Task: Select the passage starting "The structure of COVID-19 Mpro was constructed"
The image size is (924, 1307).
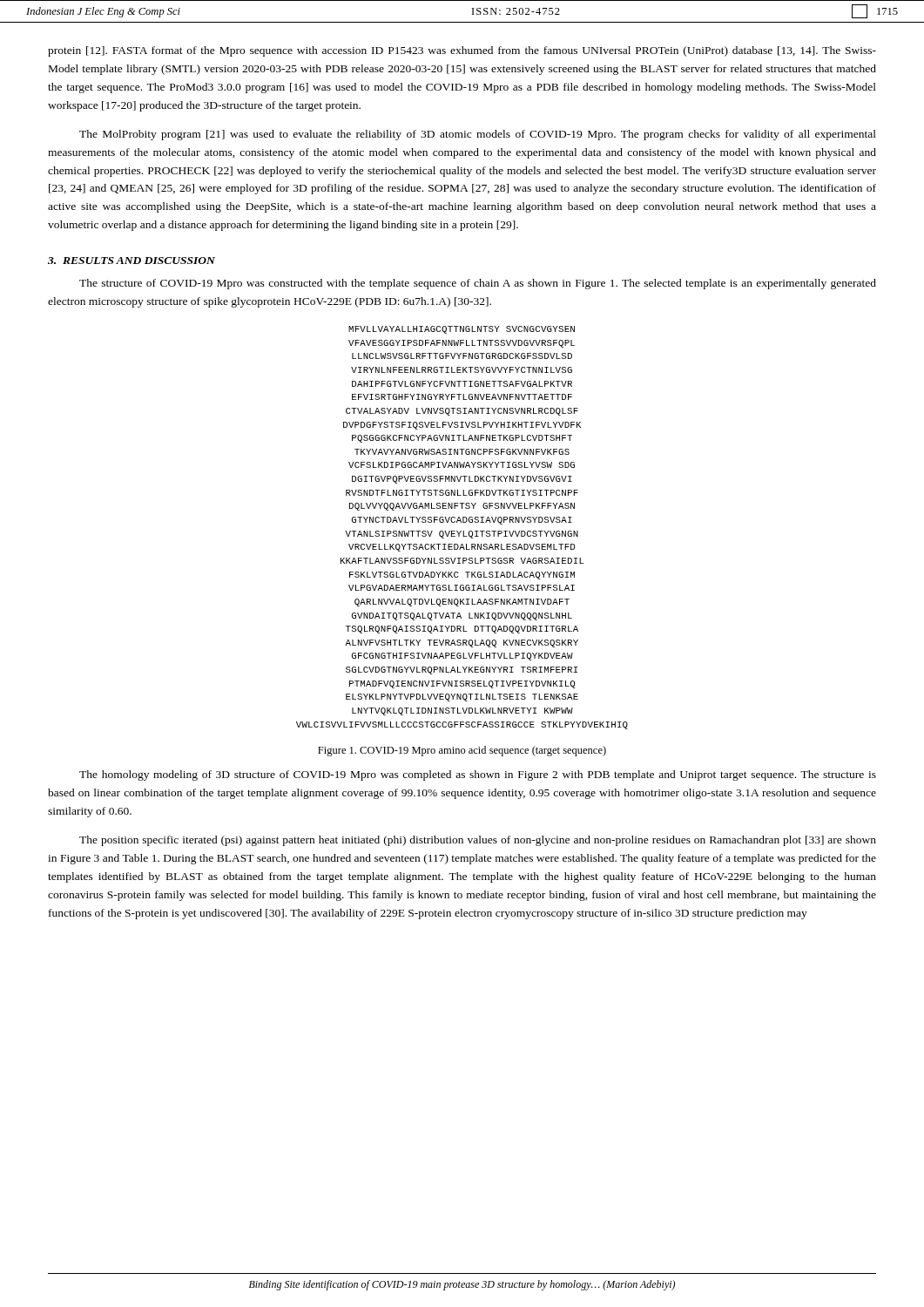Action: click(x=462, y=292)
